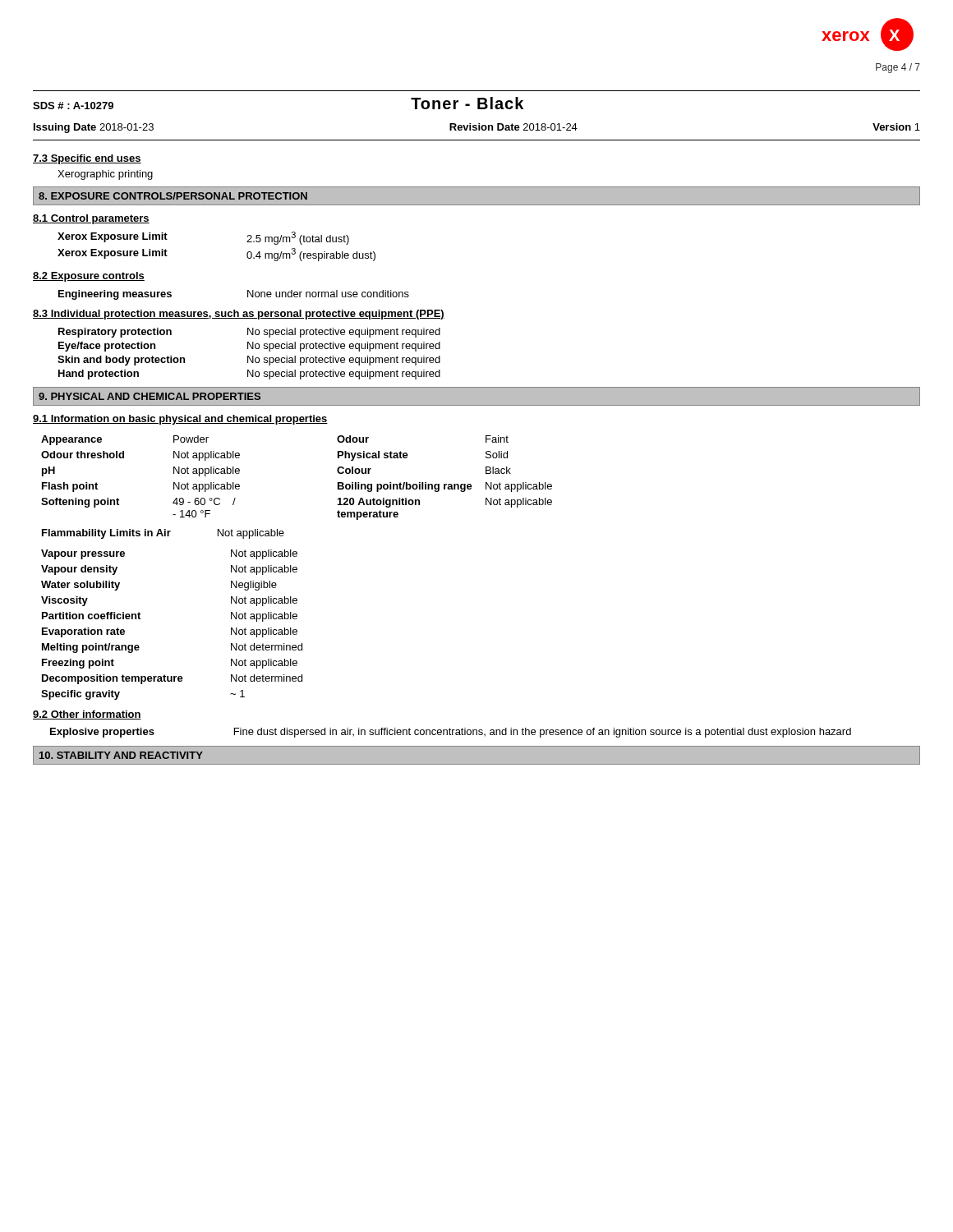The width and height of the screenshot is (953, 1232).
Task: Find the table that mentions "Engineering measures None under"
Action: [x=233, y=293]
